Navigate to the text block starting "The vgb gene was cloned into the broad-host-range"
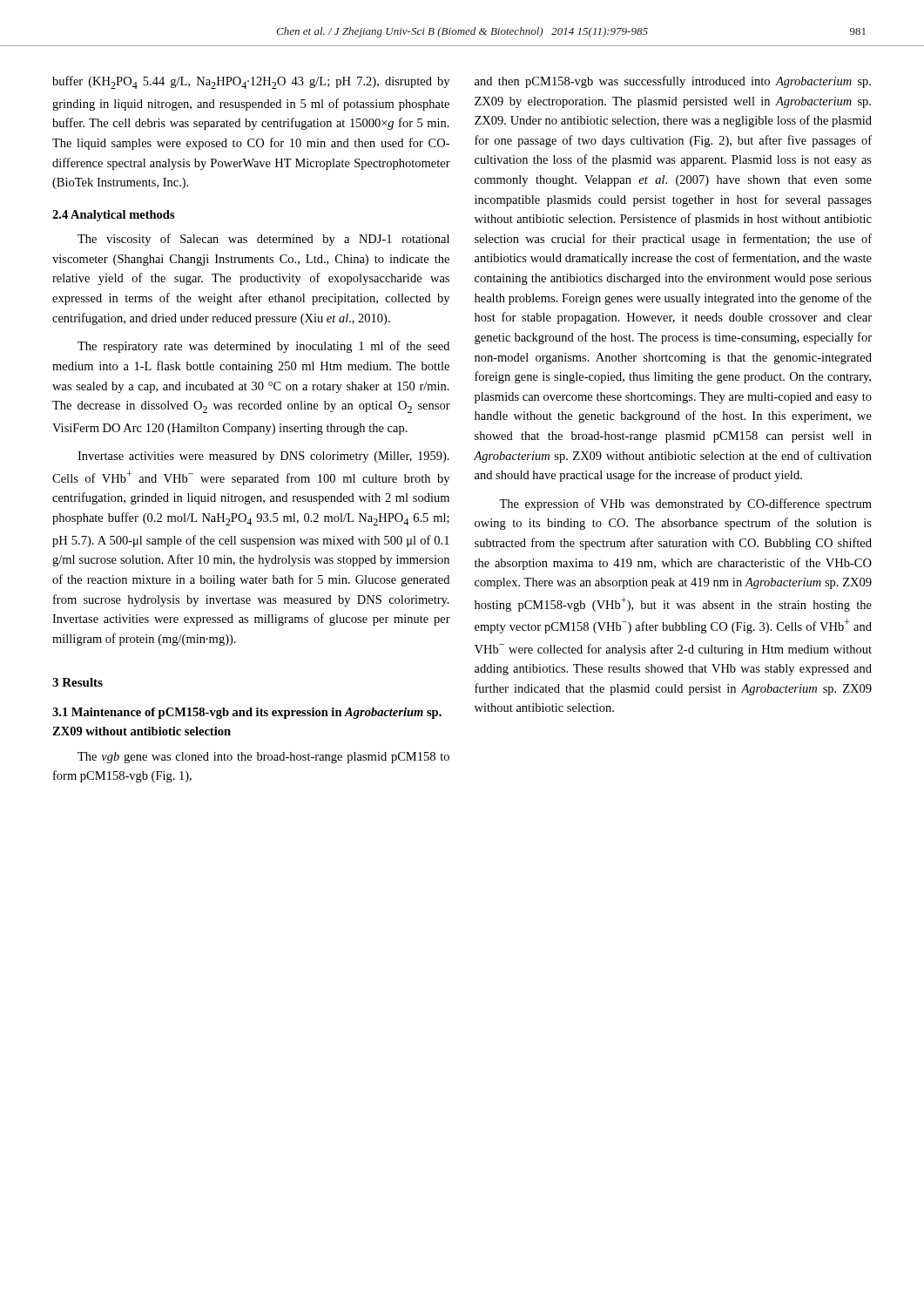 point(251,766)
